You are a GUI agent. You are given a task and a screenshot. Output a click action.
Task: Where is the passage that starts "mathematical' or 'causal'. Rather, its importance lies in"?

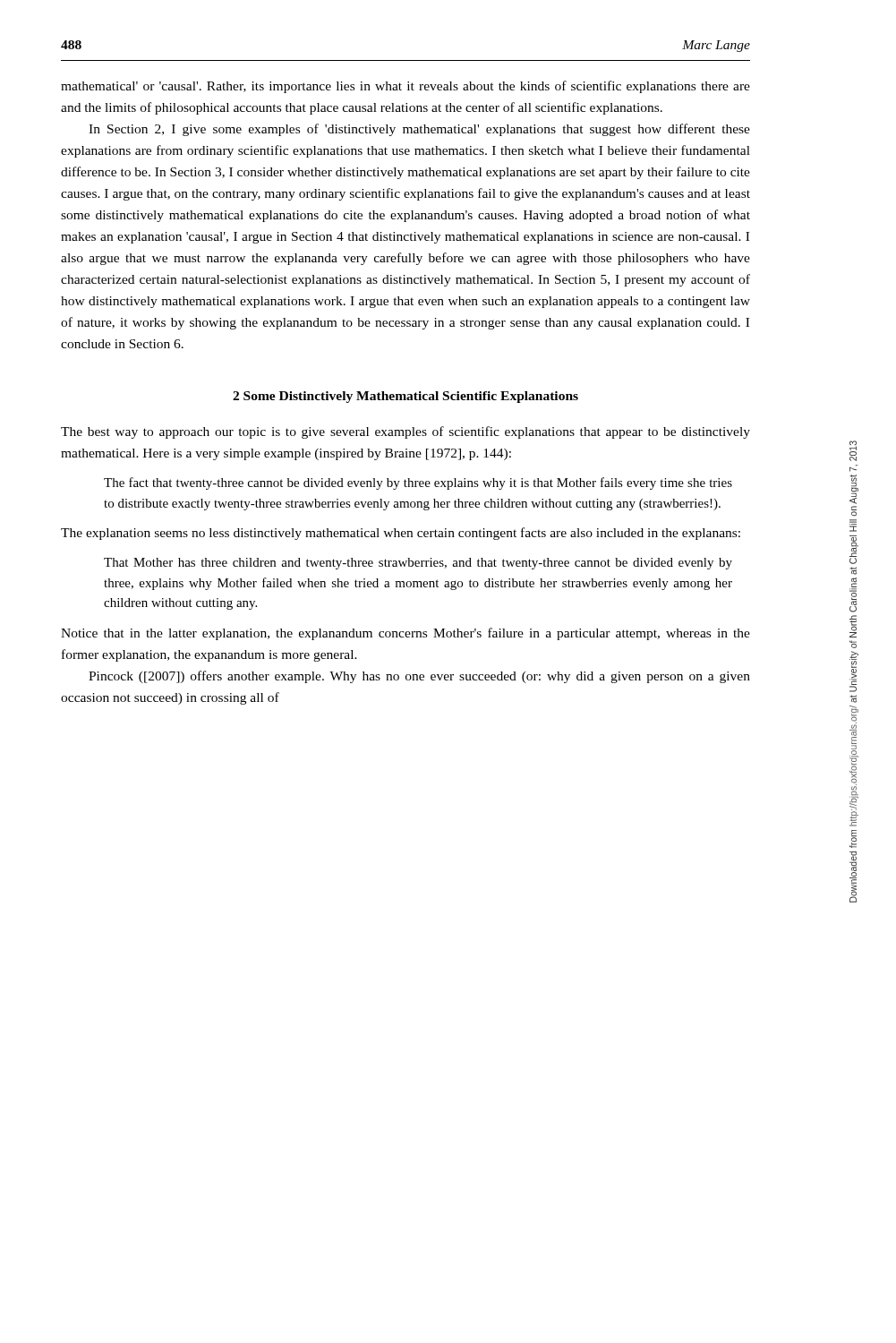coord(405,97)
